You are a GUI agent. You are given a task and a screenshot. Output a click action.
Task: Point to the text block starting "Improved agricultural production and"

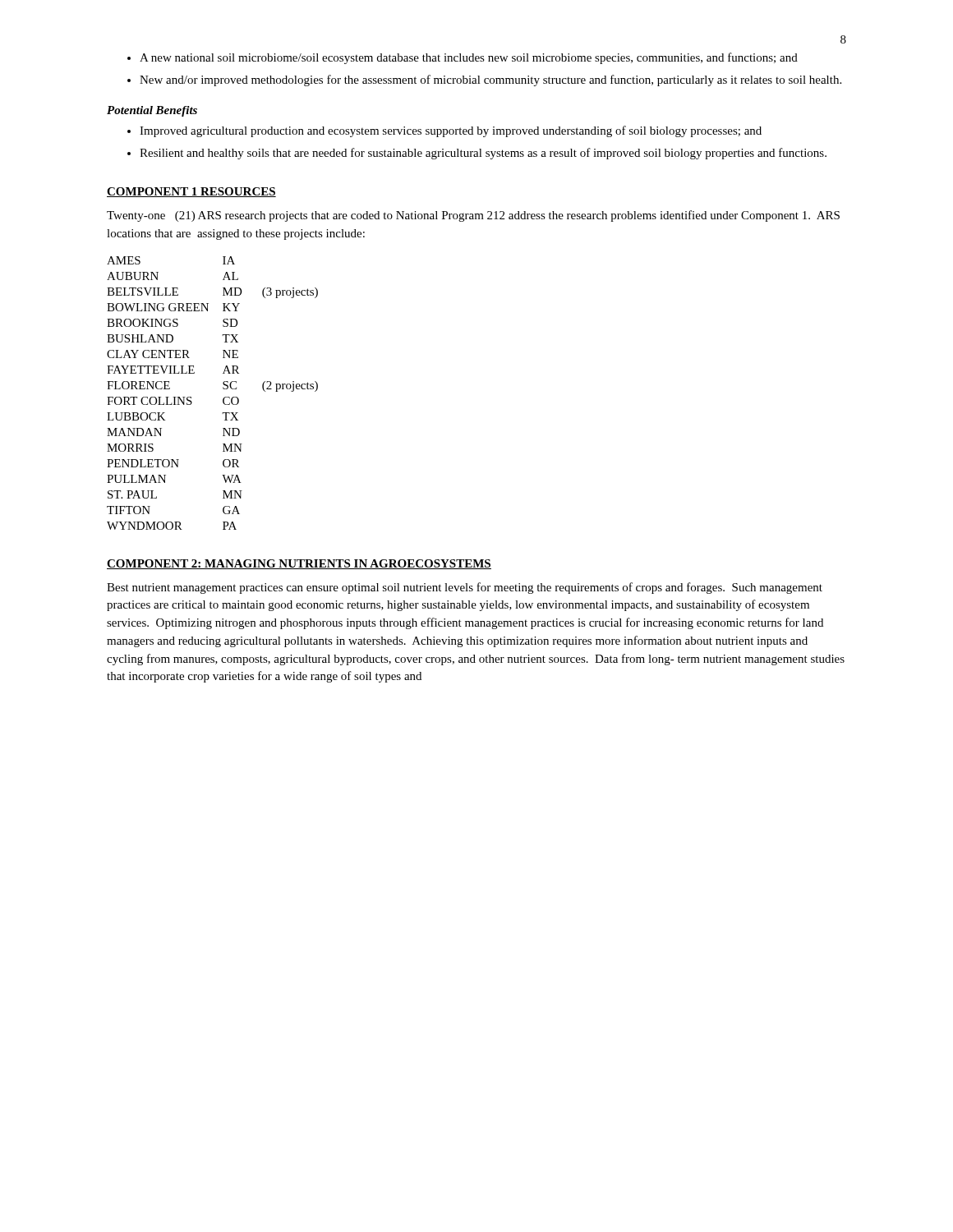point(451,131)
